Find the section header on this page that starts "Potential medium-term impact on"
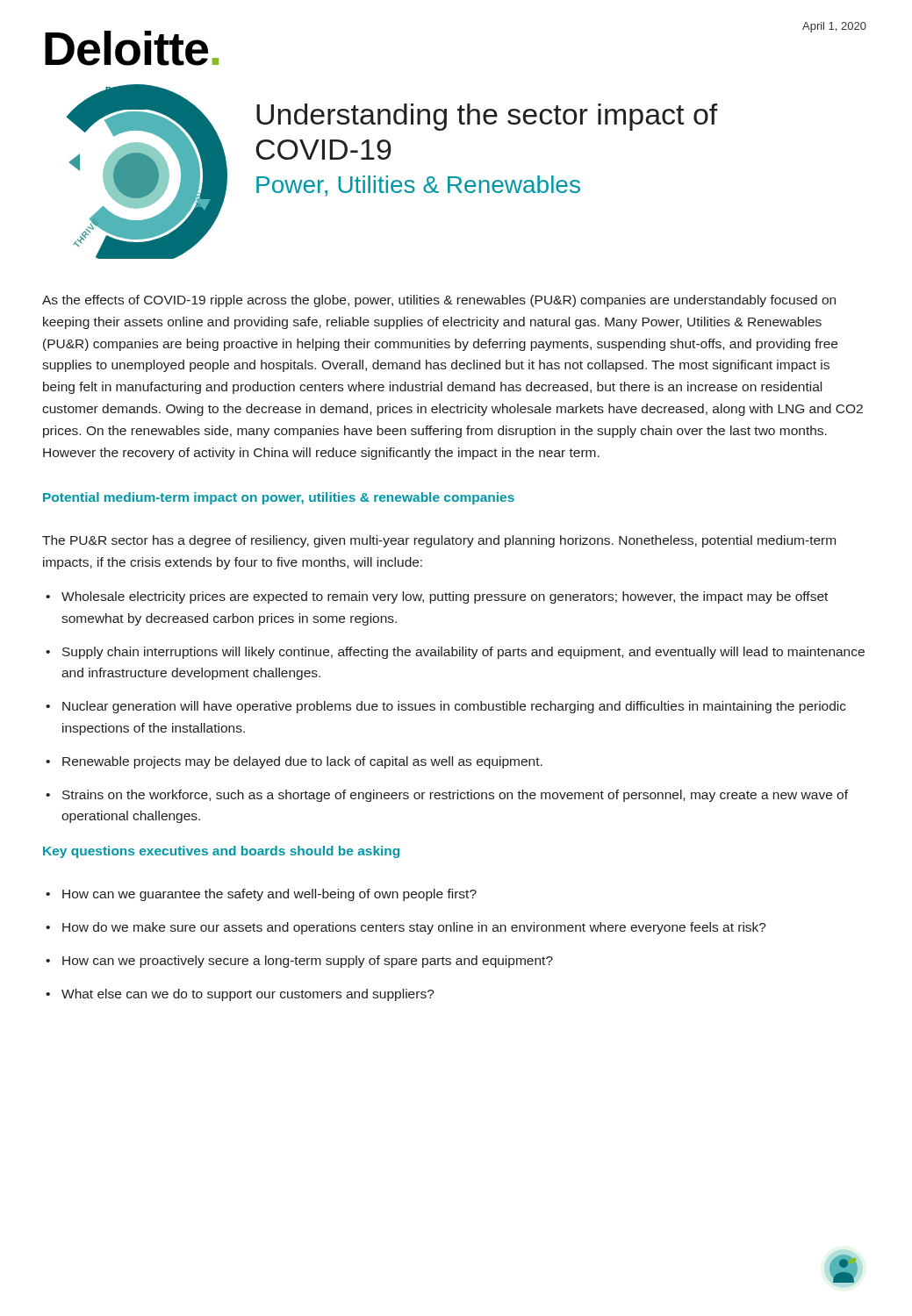912x1316 pixels. pos(278,497)
